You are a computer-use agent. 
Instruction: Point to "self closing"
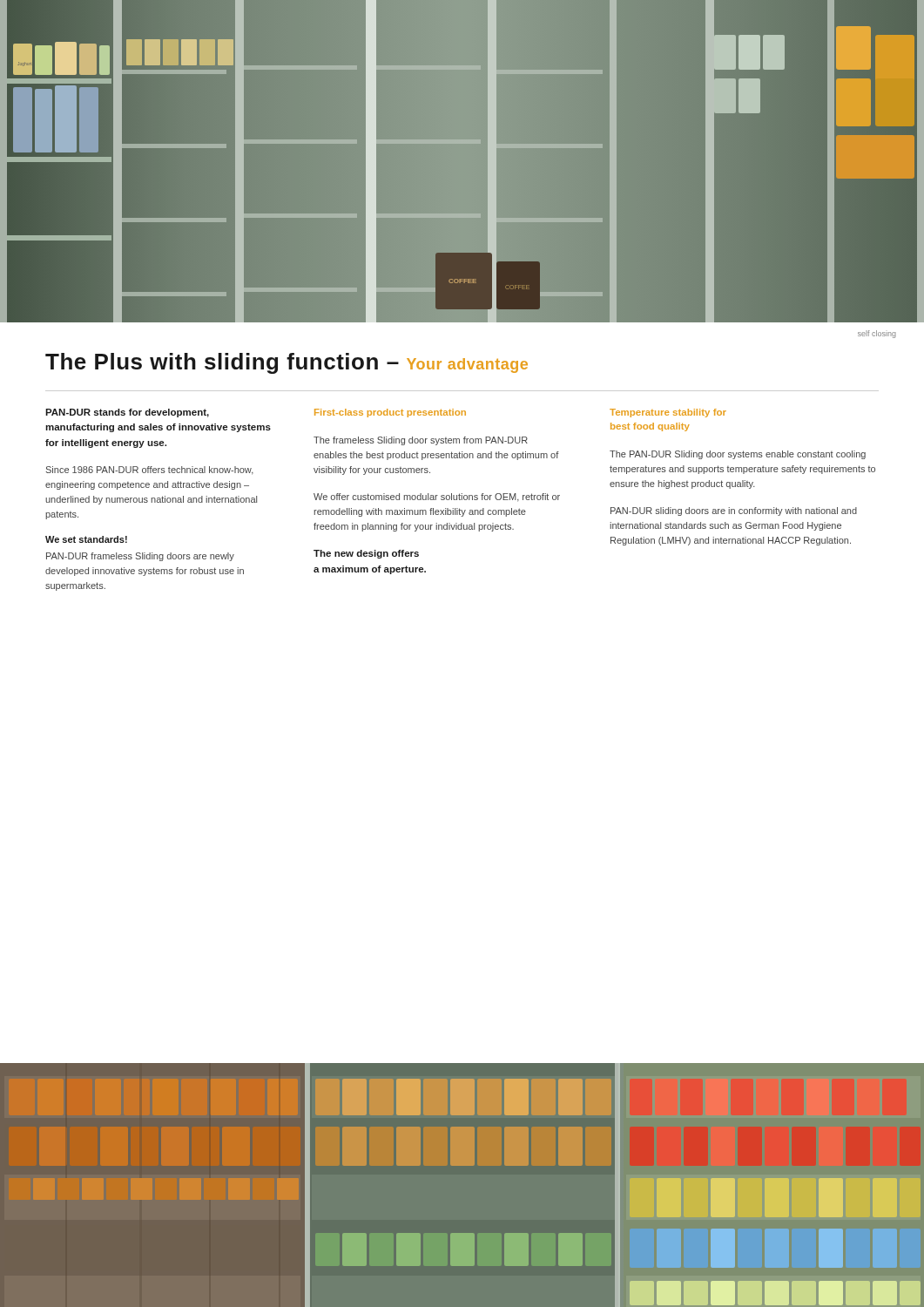coord(877,334)
